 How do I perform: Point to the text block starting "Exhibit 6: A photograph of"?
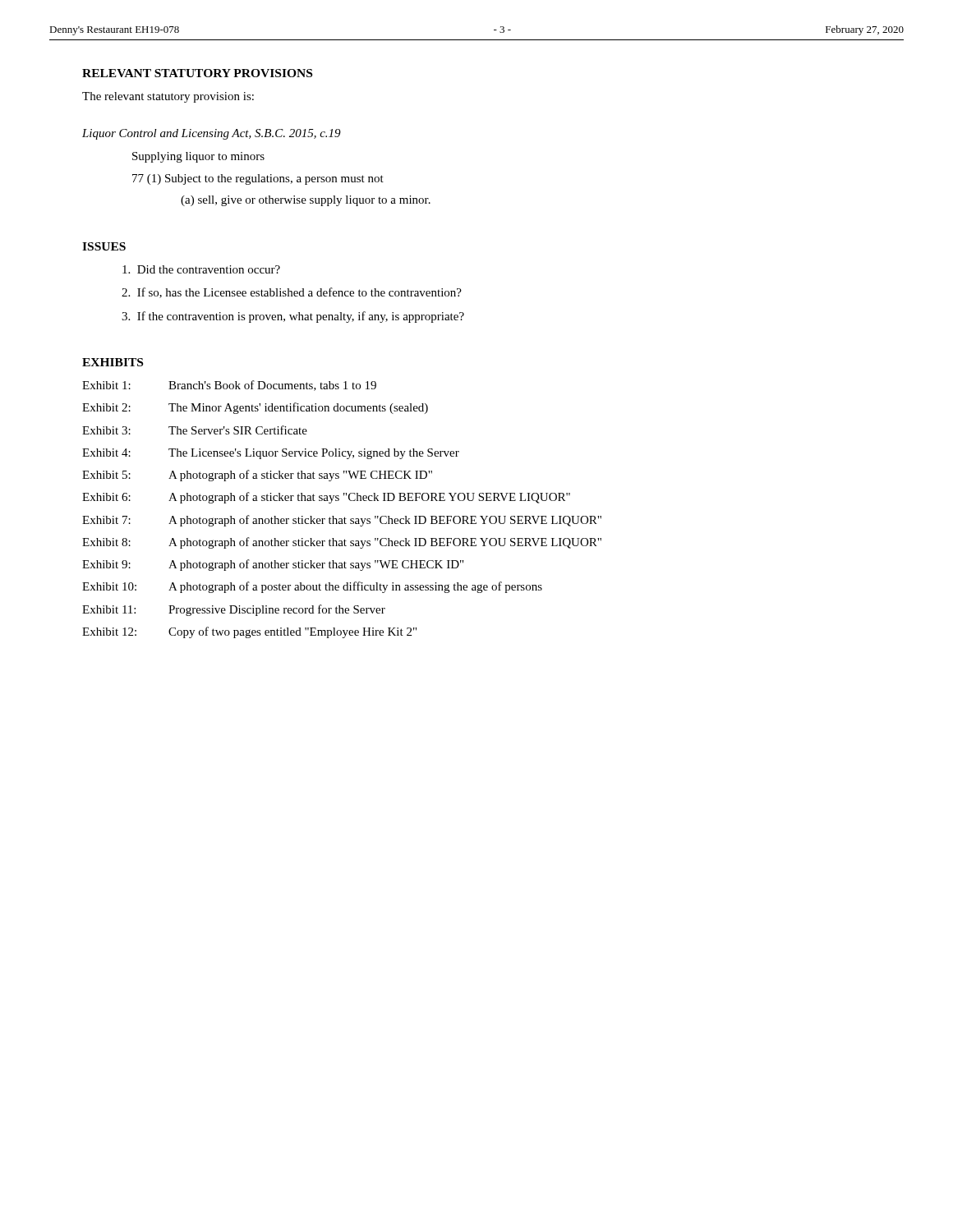[x=476, y=498]
